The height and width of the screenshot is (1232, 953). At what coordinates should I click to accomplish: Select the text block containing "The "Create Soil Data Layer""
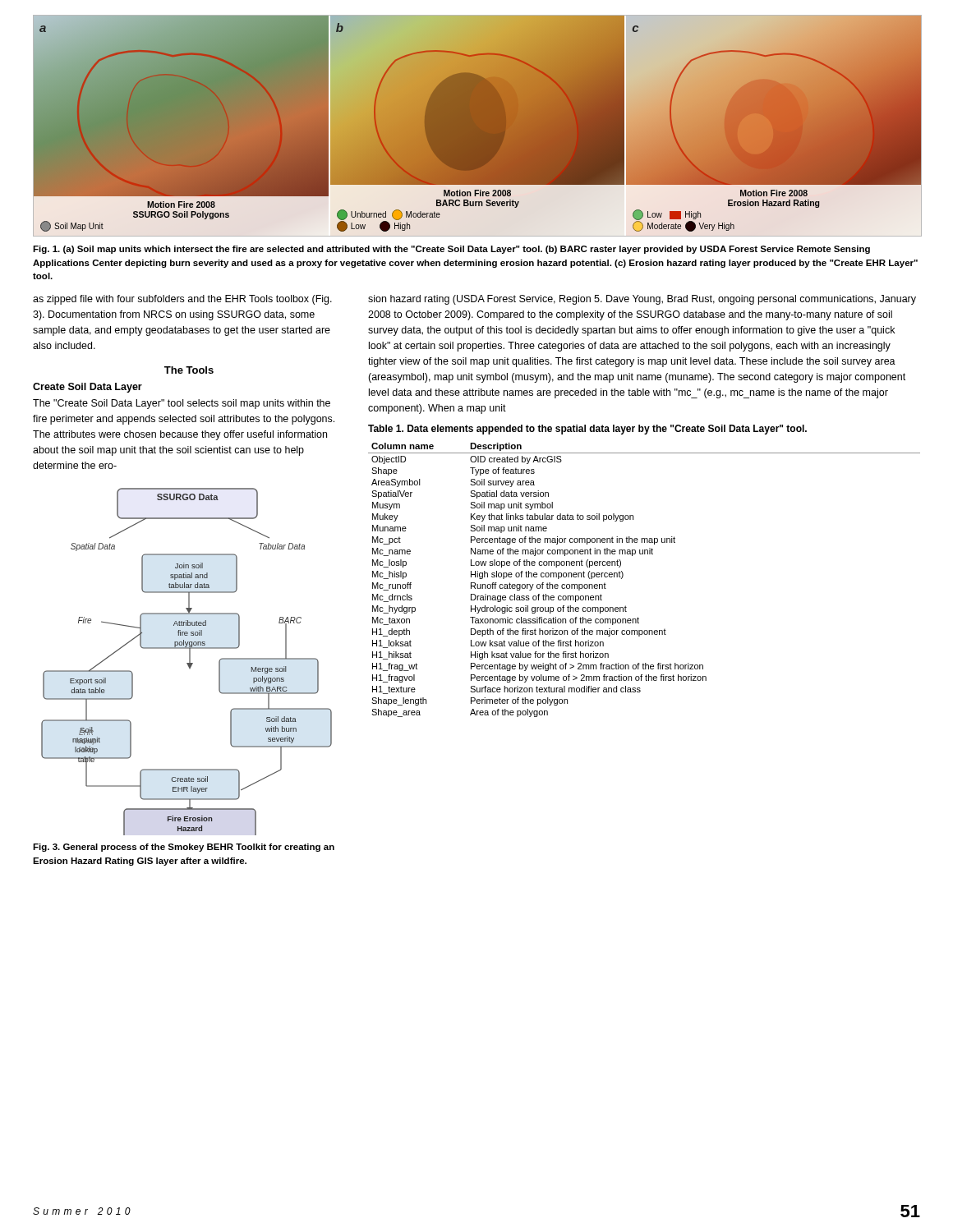point(184,435)
